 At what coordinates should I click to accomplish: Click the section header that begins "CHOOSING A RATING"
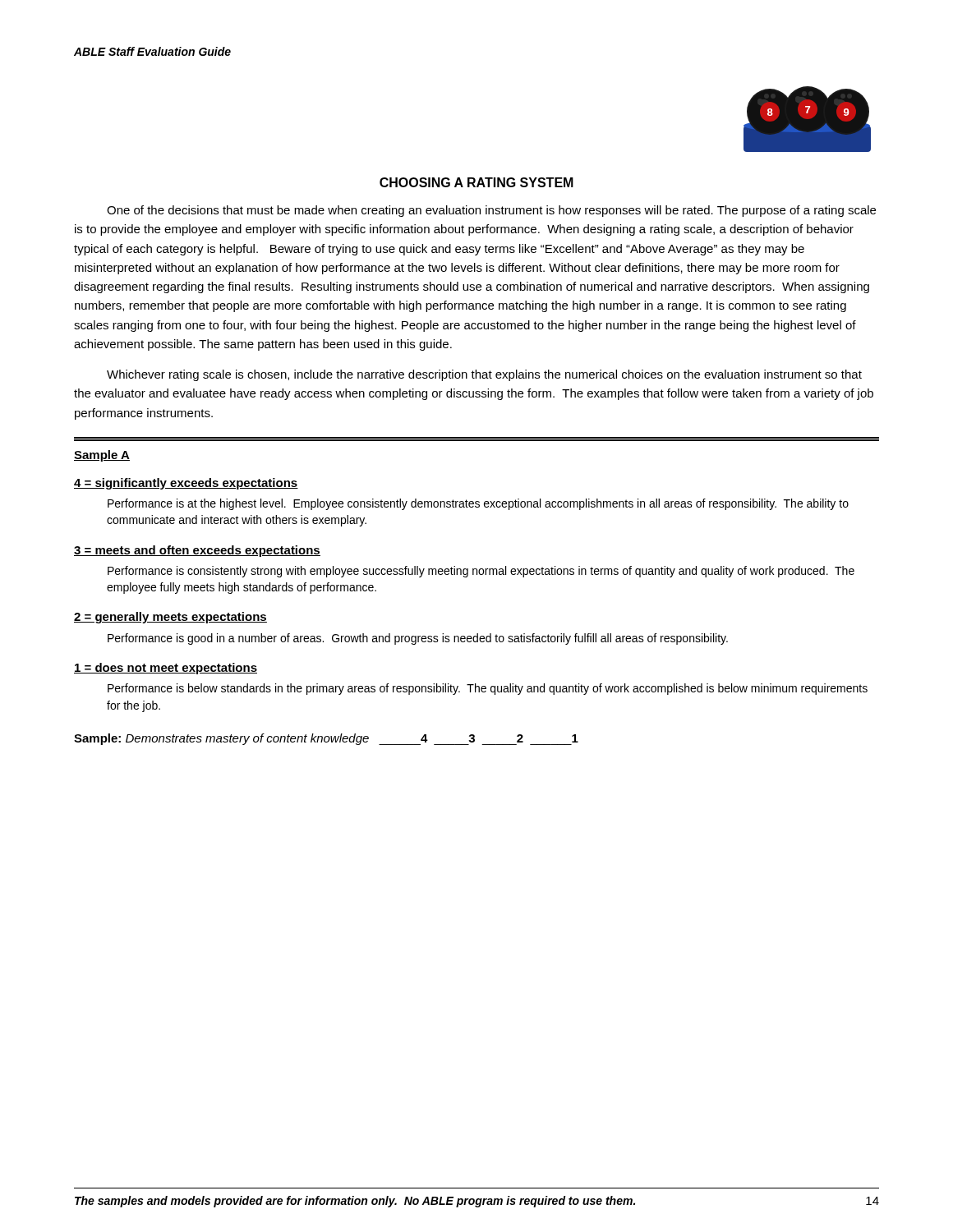click(476, 183)
